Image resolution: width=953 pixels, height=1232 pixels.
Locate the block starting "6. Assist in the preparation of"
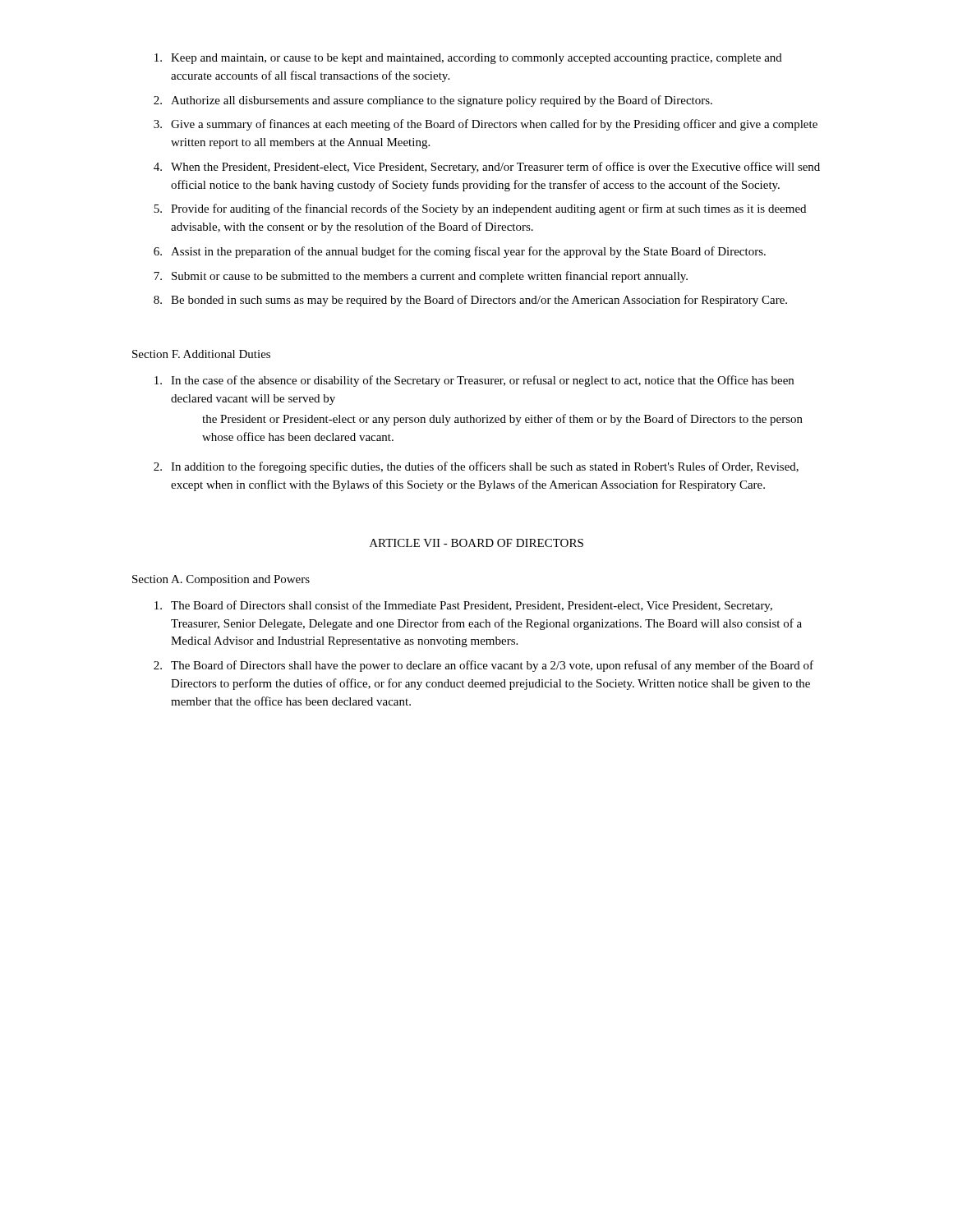(x=476, y=252)
